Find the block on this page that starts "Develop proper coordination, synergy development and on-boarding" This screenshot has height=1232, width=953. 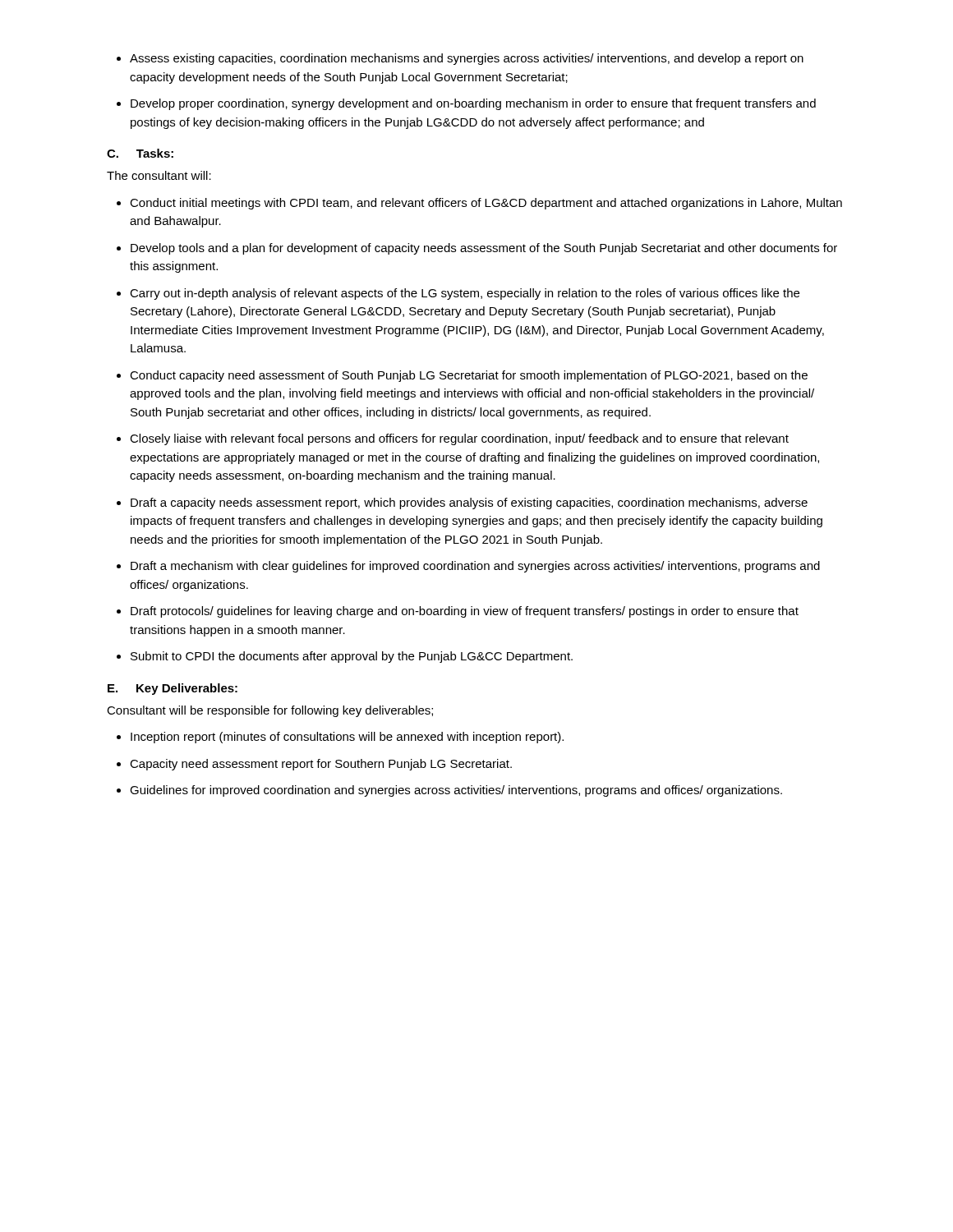(476, 113)
